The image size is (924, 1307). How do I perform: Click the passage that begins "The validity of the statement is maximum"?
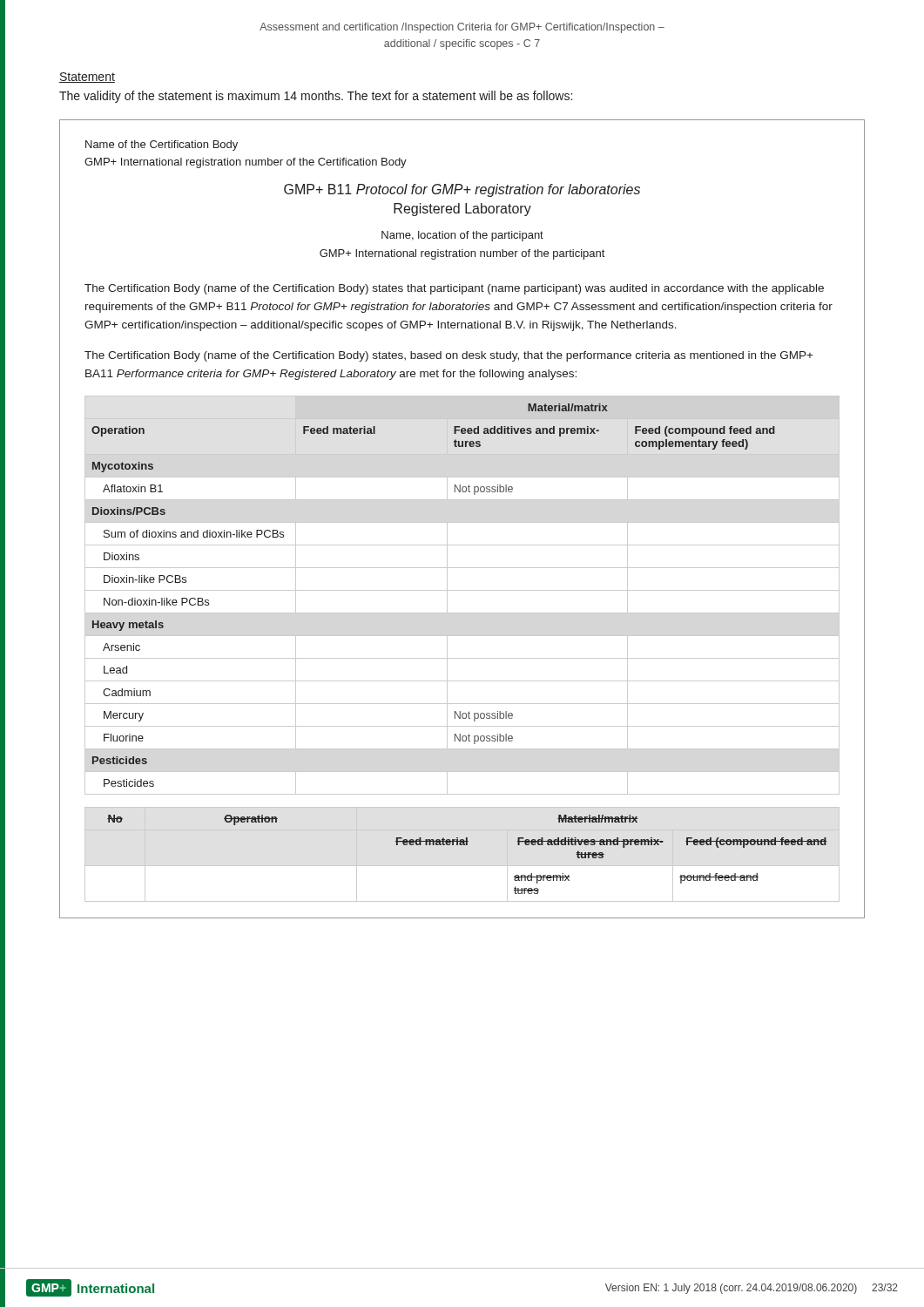(x=316, y=95)
